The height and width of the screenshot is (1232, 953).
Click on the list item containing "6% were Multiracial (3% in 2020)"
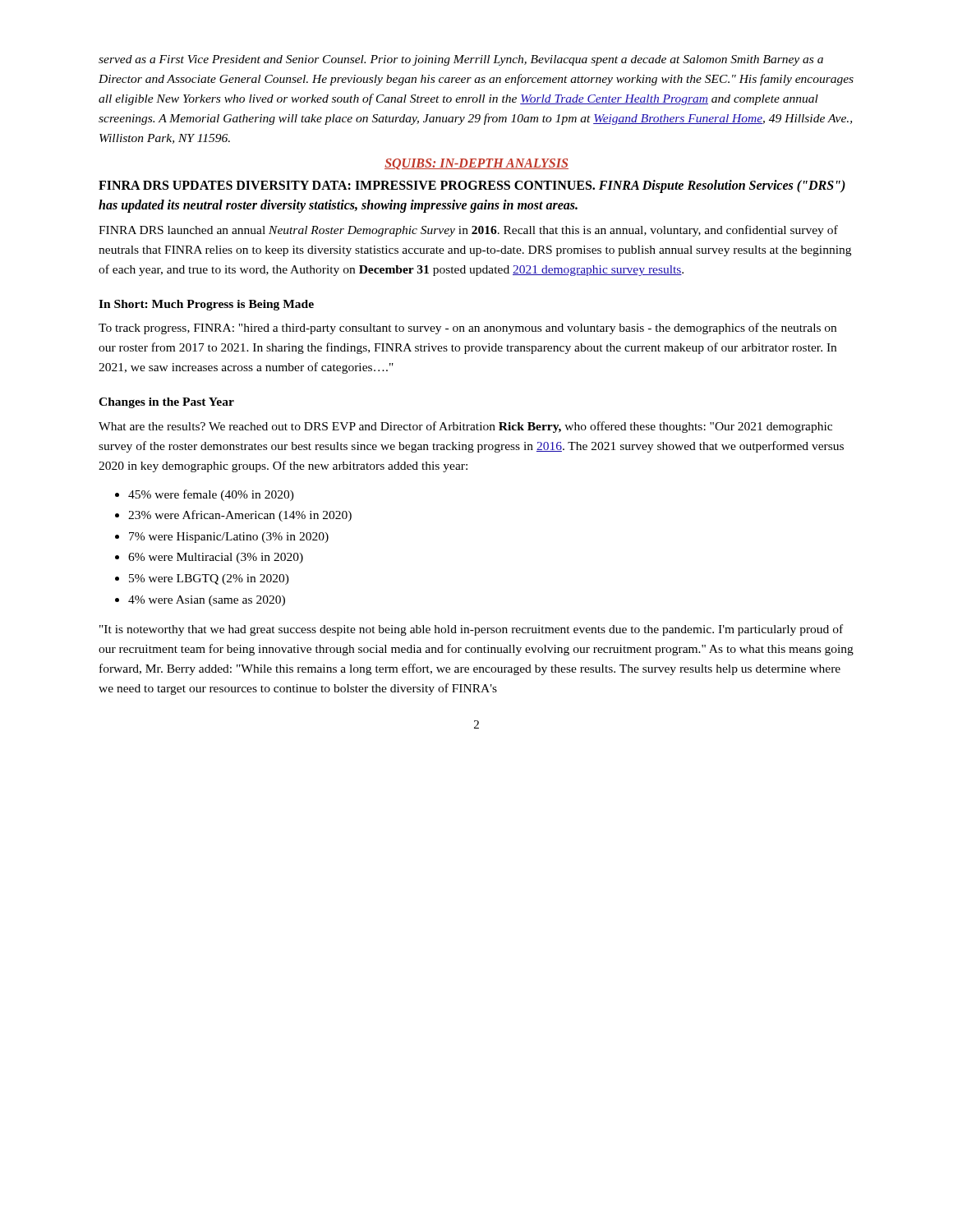(x=216, y=557)
